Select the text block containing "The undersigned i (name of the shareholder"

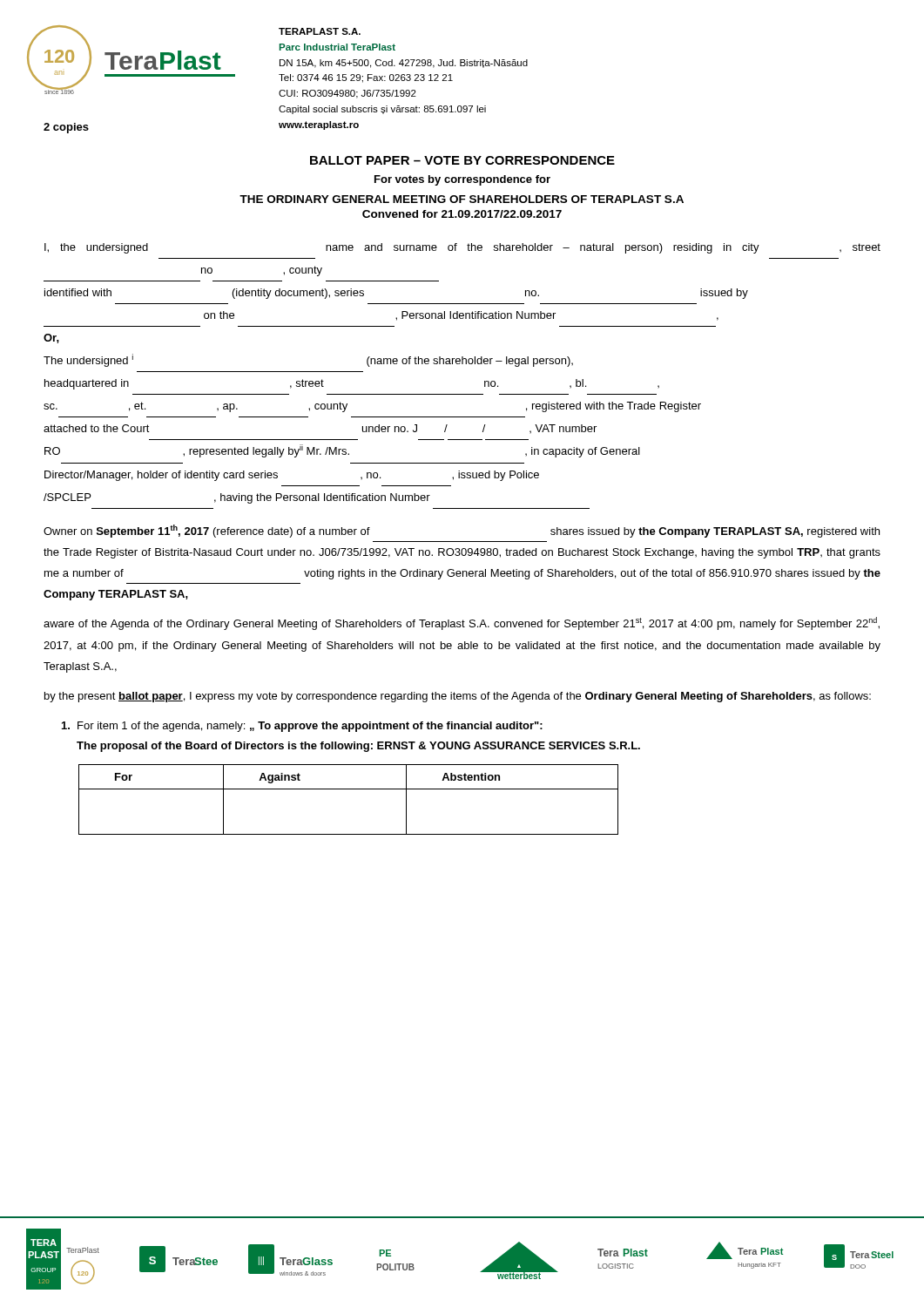pyautogui.click(x=372, y=431)
